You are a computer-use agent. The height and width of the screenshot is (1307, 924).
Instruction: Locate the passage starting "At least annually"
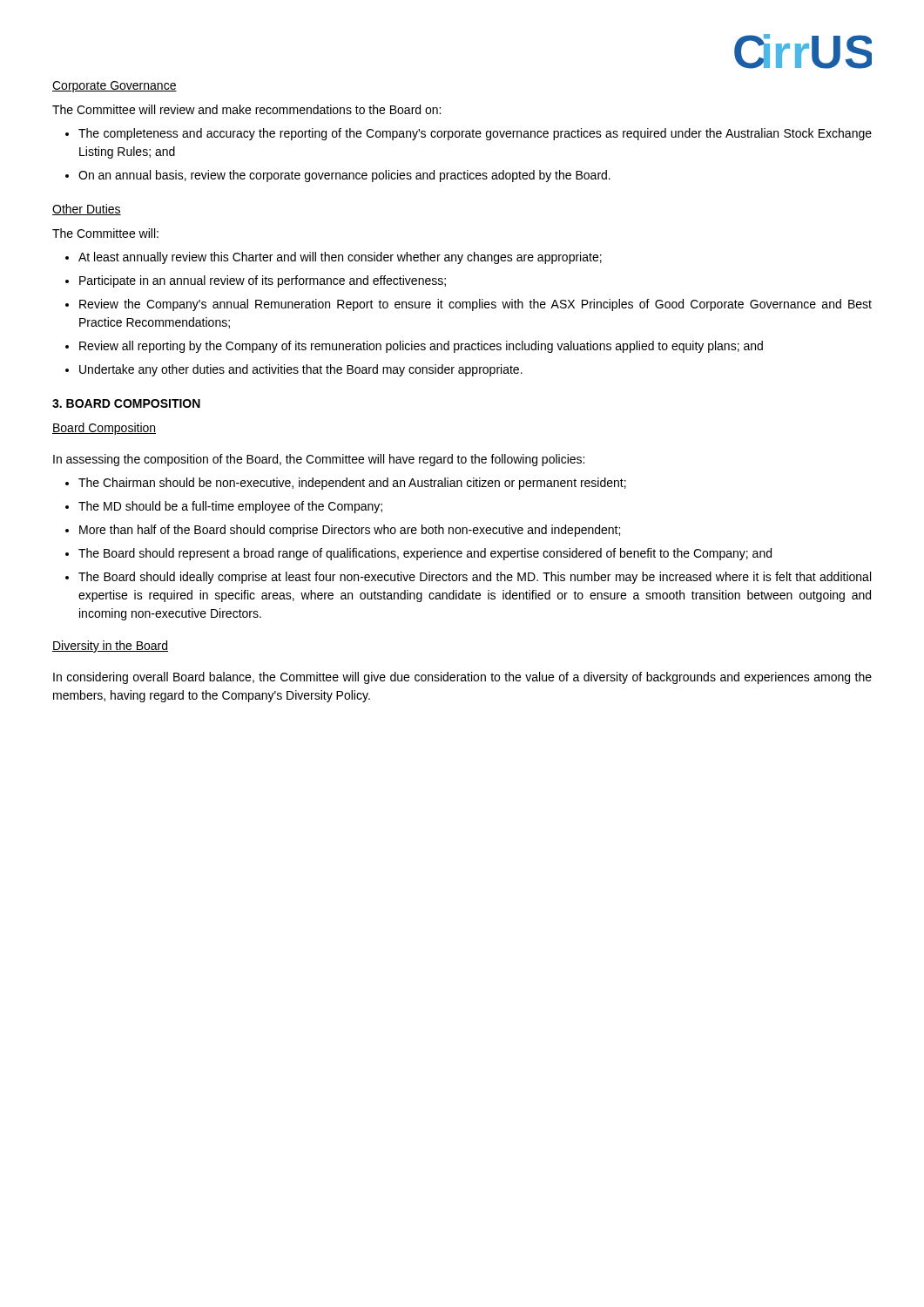340,257
